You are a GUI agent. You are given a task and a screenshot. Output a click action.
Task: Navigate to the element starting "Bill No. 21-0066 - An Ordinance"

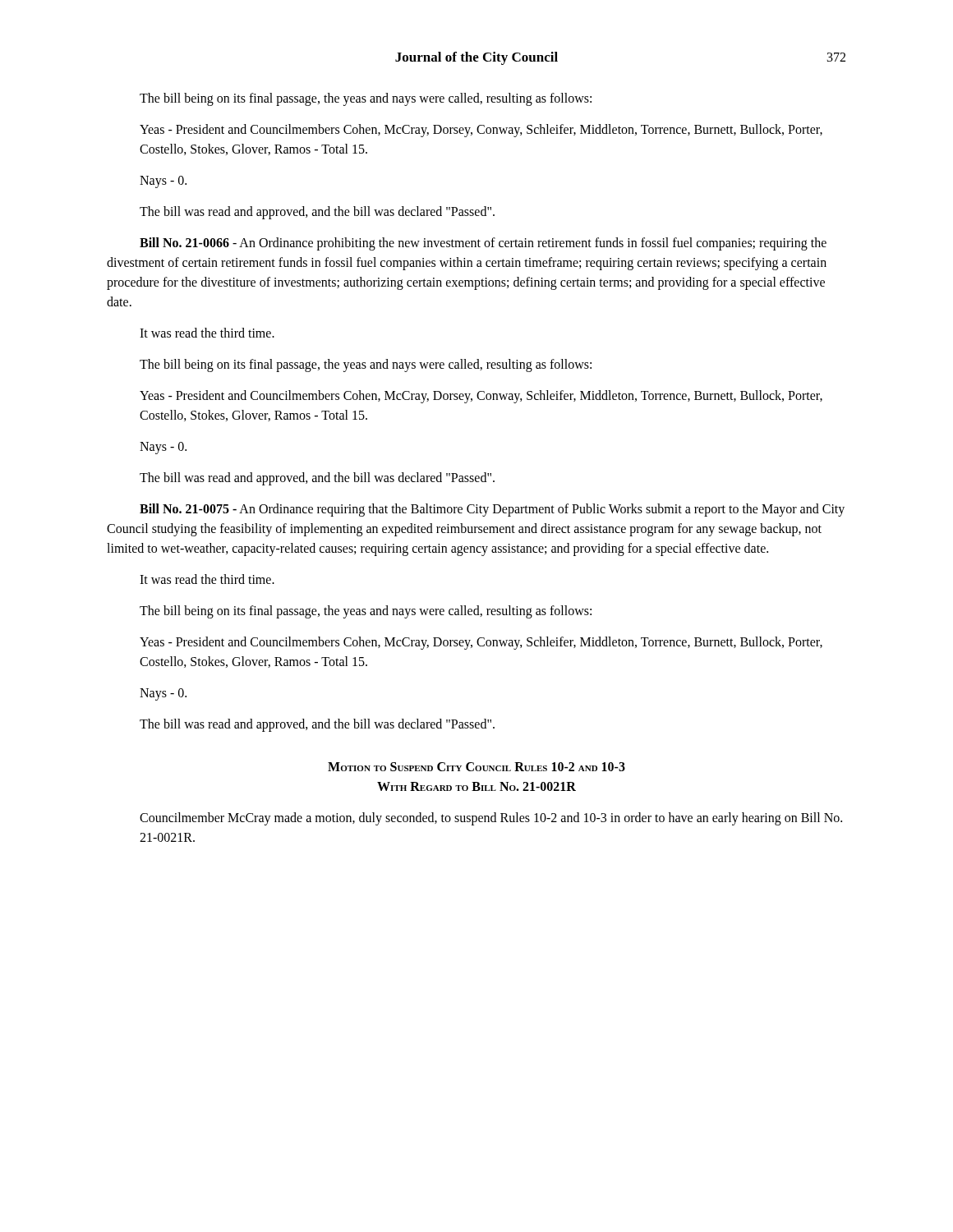coord(467,272)
